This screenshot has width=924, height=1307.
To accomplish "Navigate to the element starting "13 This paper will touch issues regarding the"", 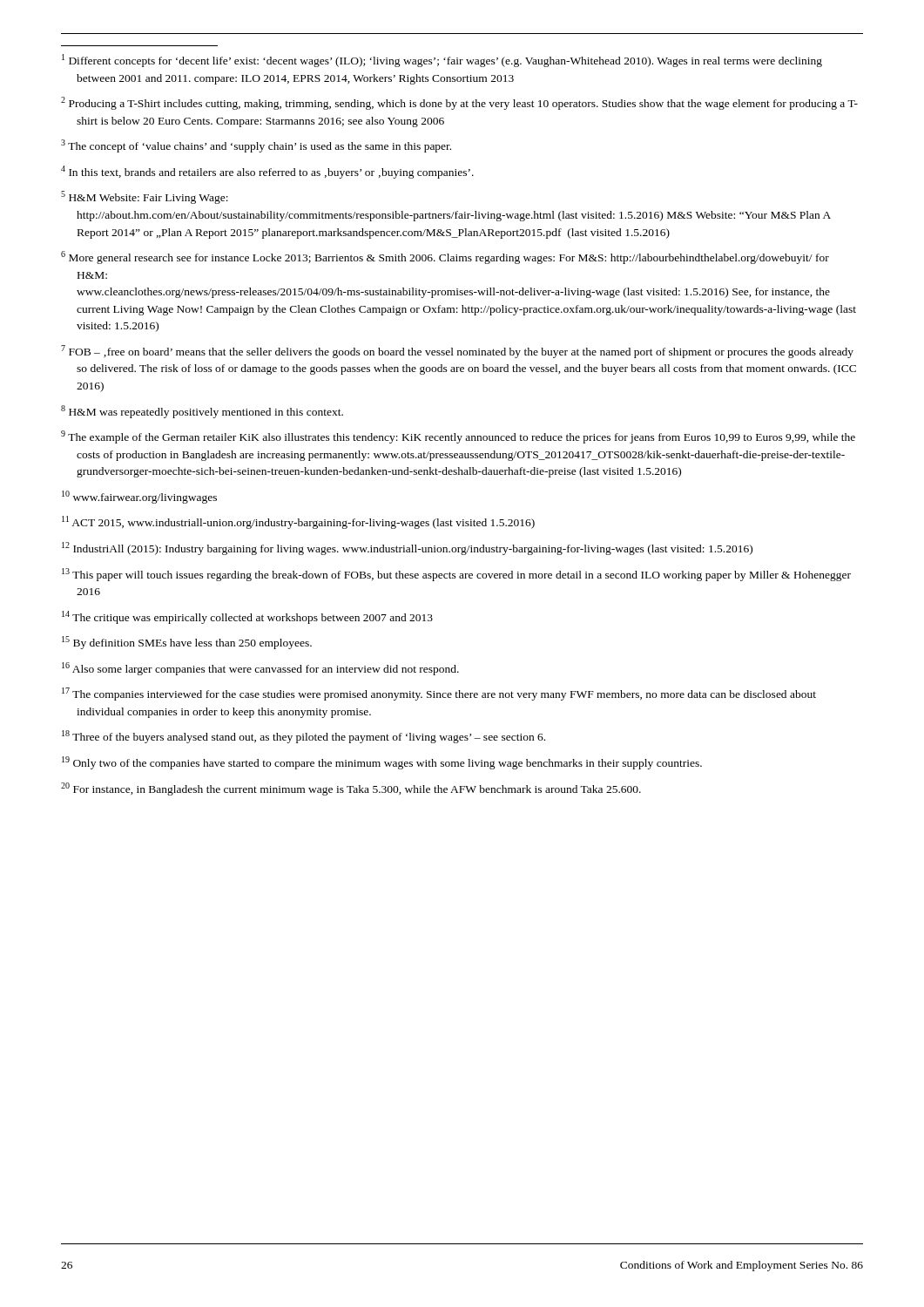I will (x=456, y=582).
